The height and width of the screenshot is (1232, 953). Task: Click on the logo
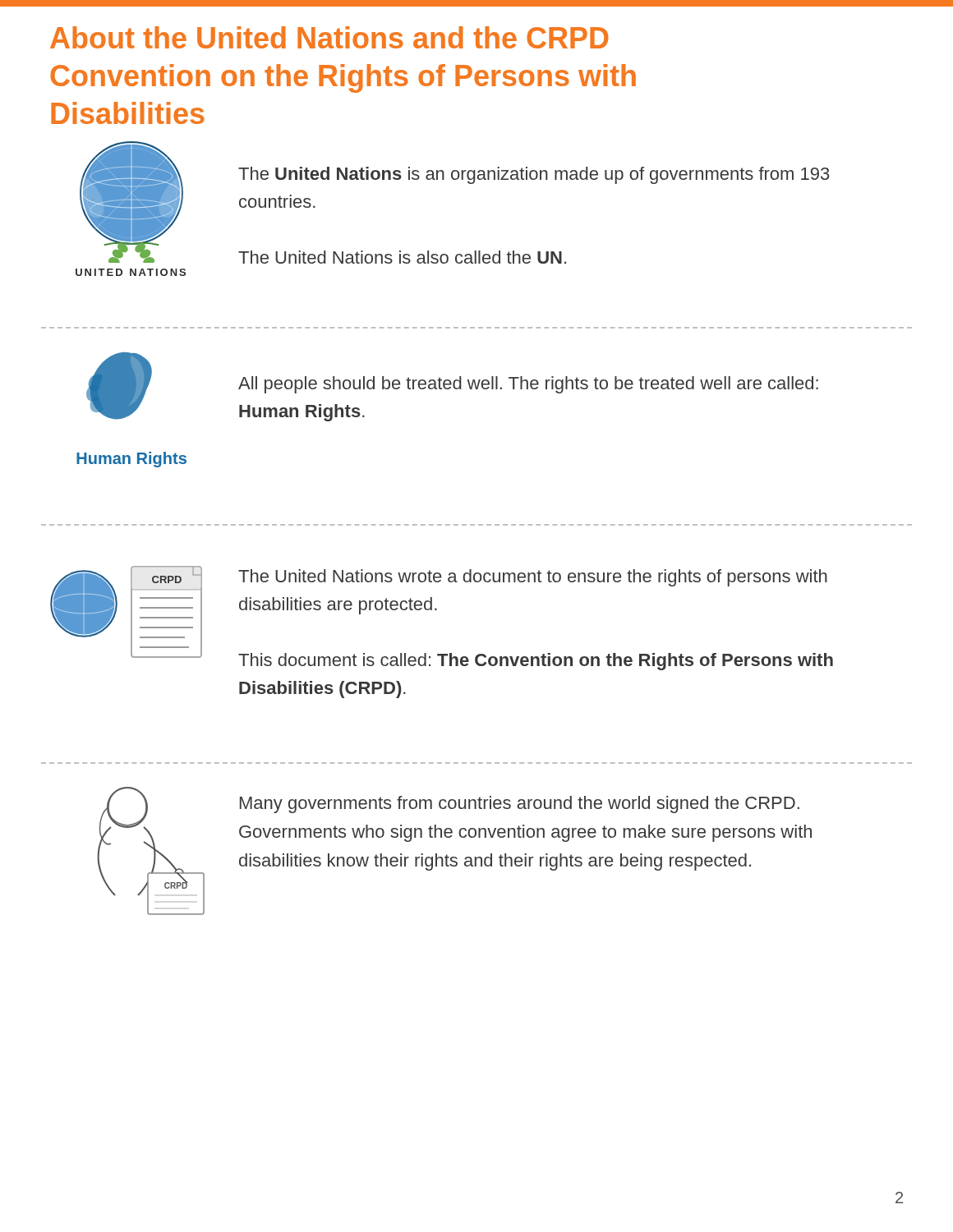131,205
